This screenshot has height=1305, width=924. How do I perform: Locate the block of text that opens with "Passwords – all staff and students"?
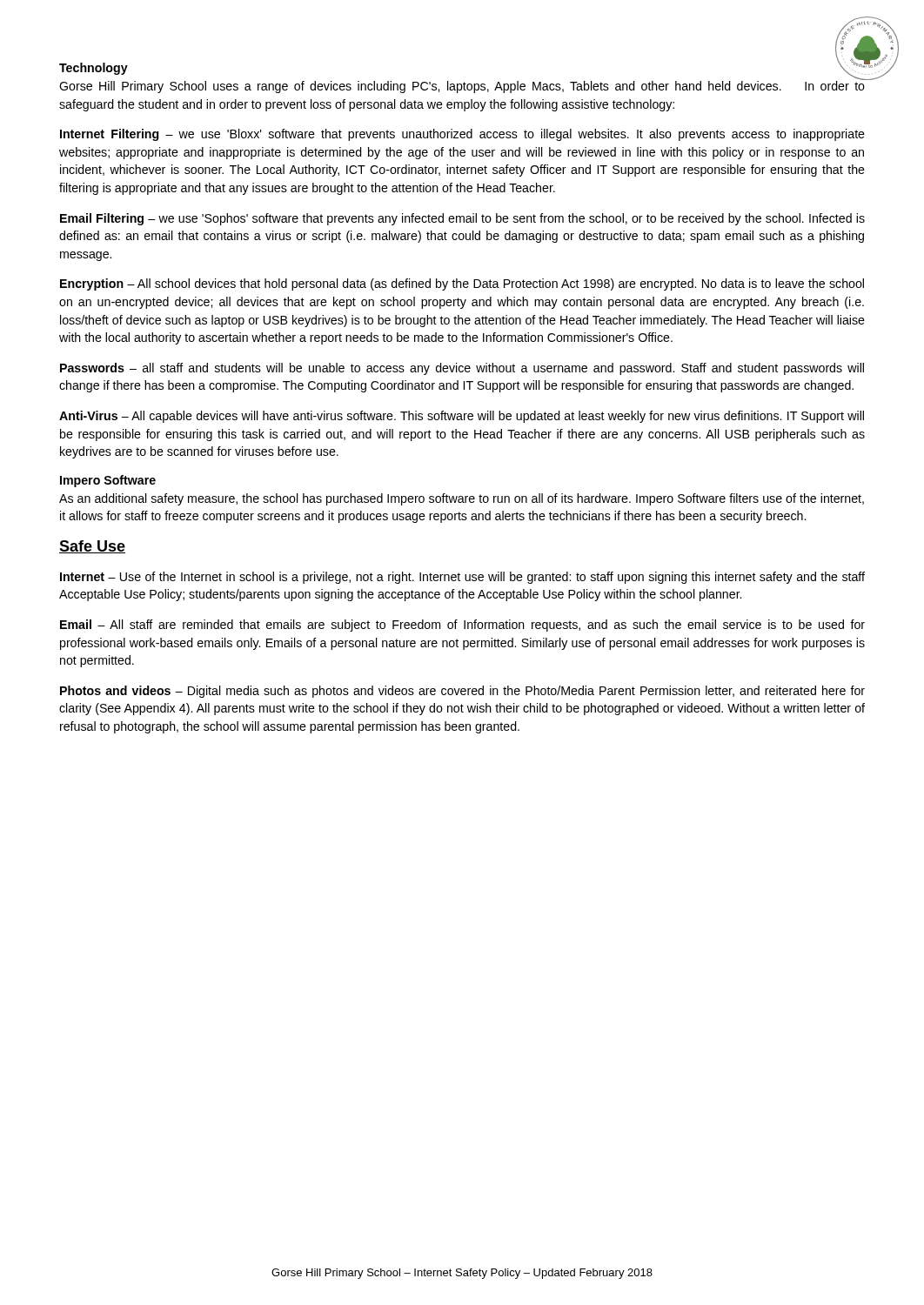462,377
